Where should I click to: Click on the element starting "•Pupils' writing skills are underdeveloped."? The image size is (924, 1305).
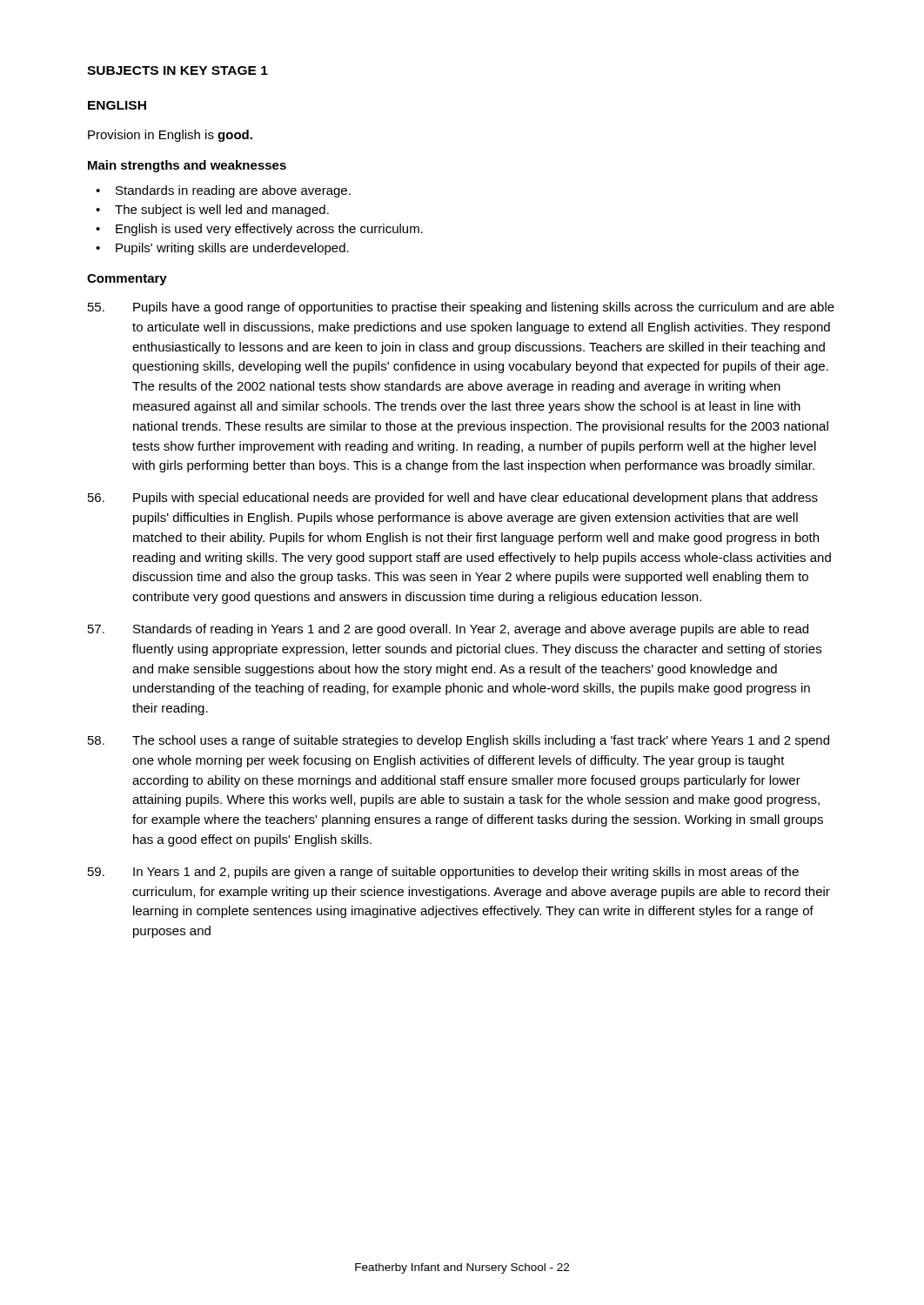pos(223,247)
